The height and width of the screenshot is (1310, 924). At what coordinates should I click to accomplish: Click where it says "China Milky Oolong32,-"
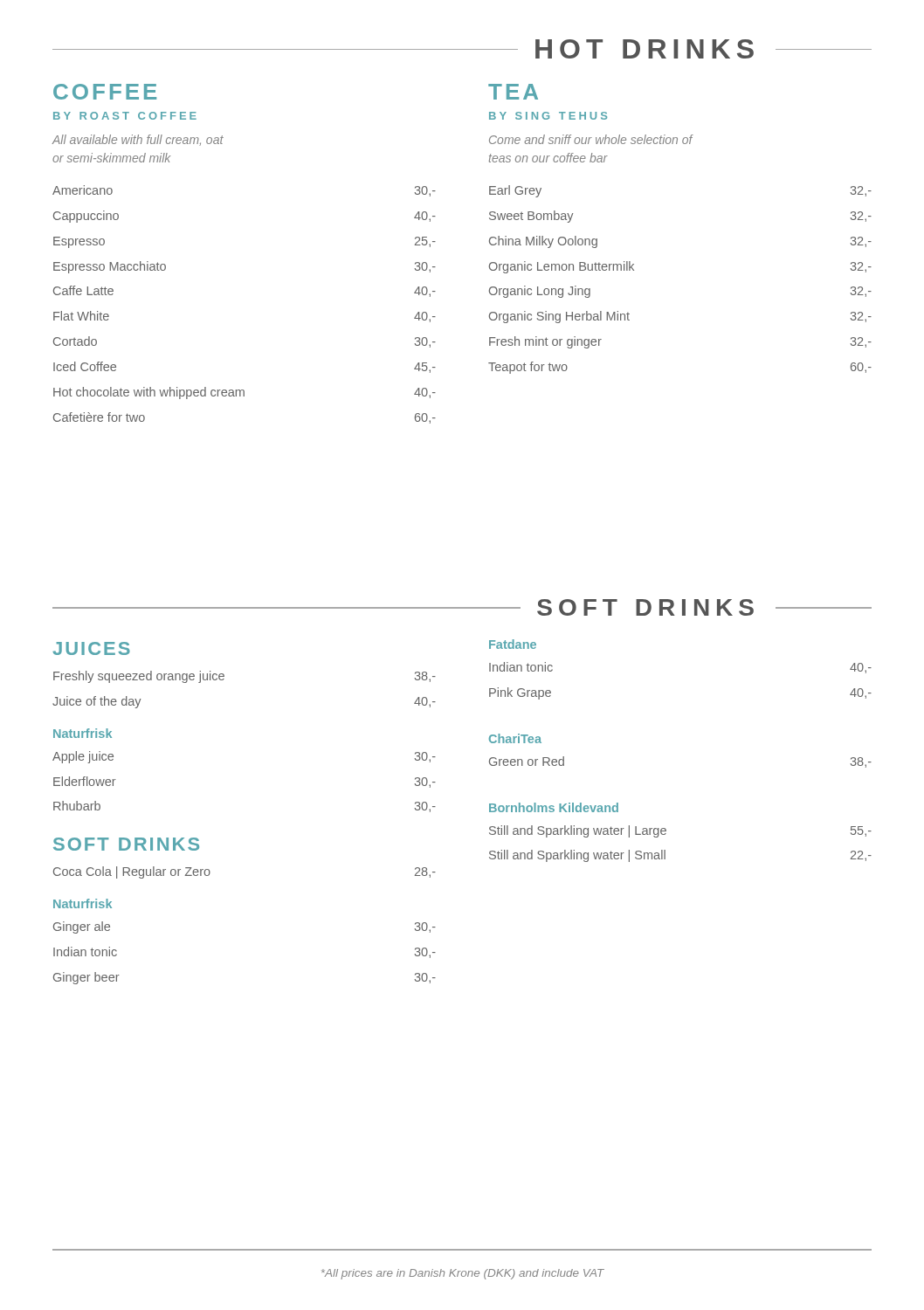pos(539,241)
